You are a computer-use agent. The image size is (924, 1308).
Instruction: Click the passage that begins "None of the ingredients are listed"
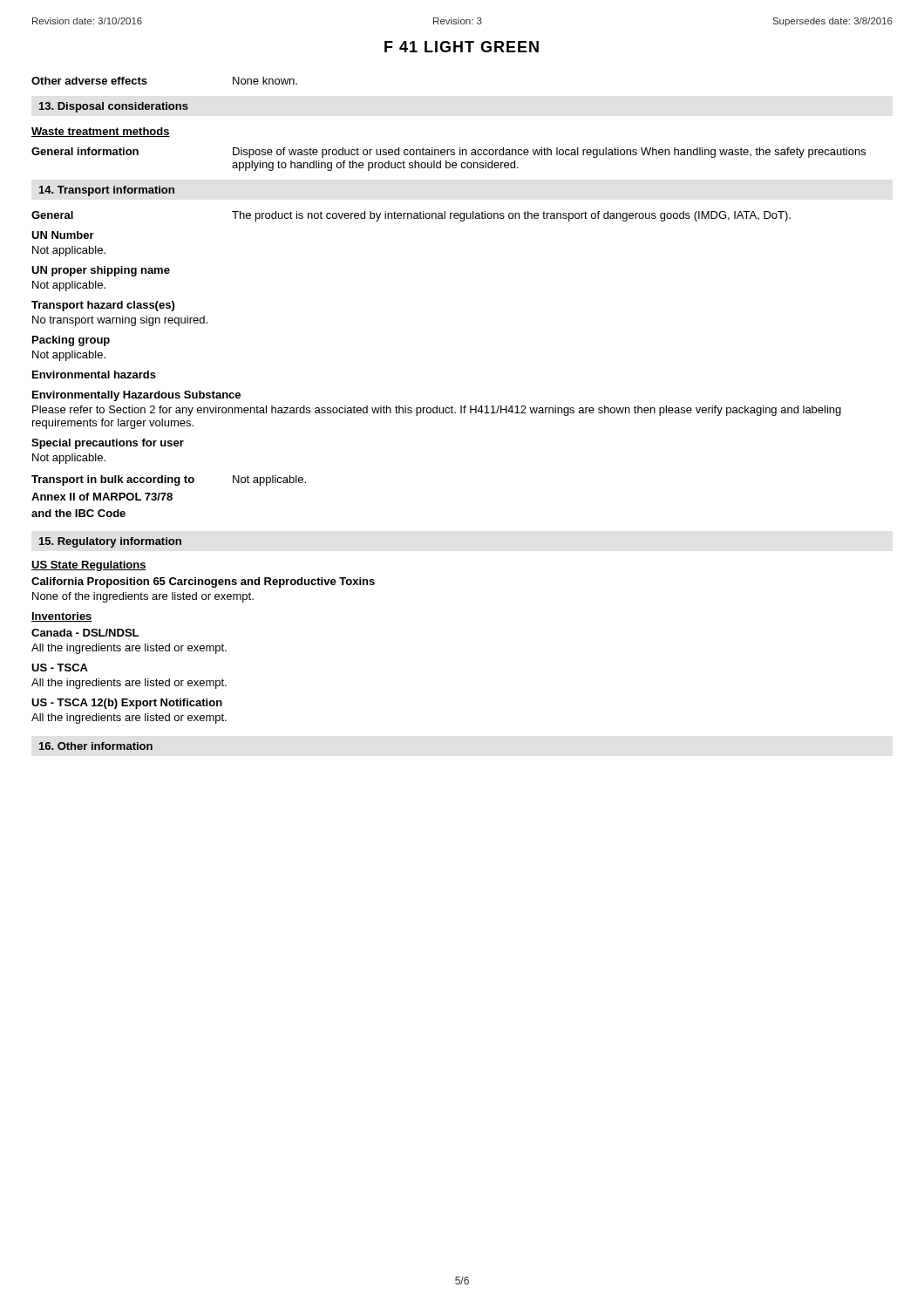click(x=143, y=596)
